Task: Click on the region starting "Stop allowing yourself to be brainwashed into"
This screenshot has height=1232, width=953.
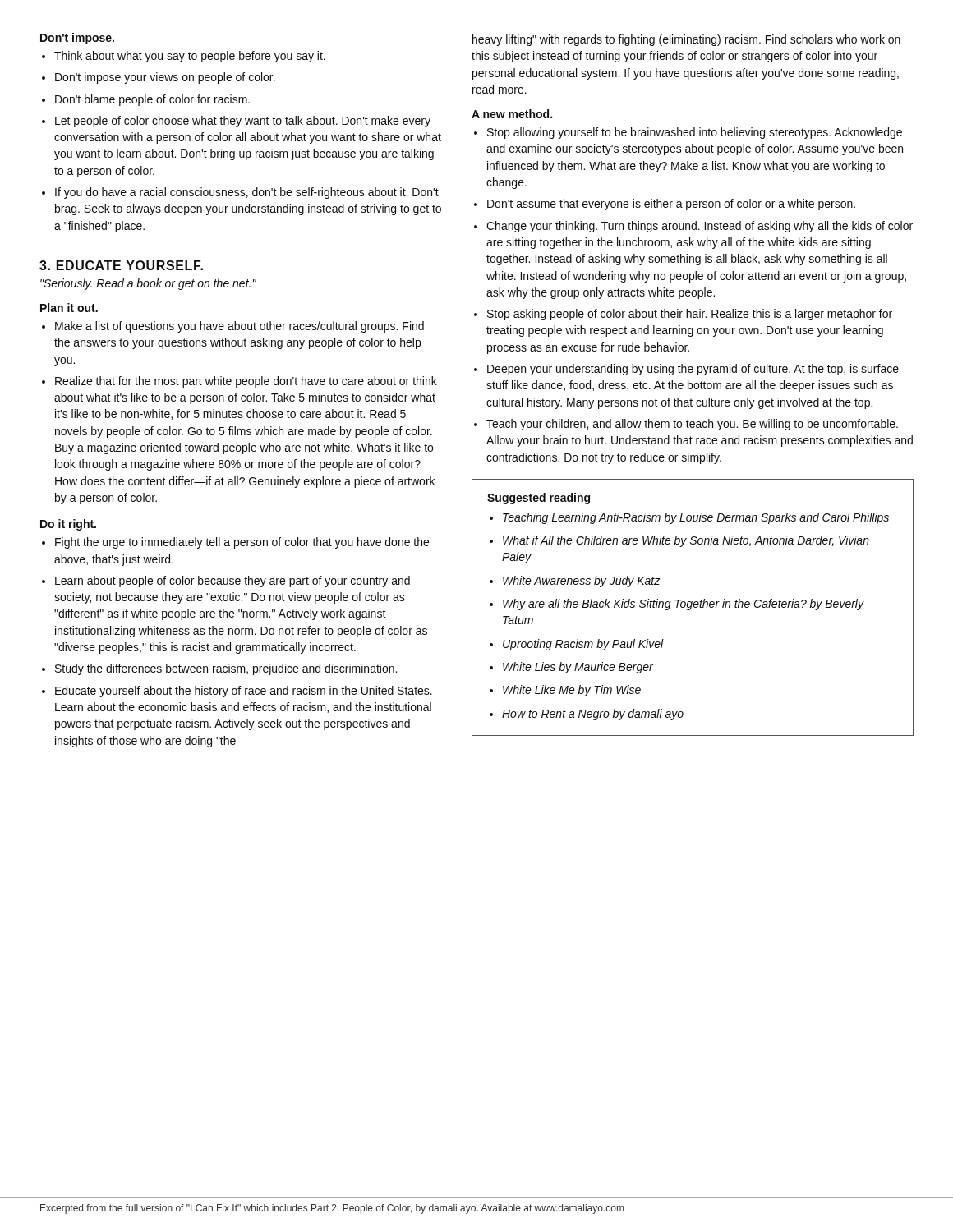Action: [693, 158]
